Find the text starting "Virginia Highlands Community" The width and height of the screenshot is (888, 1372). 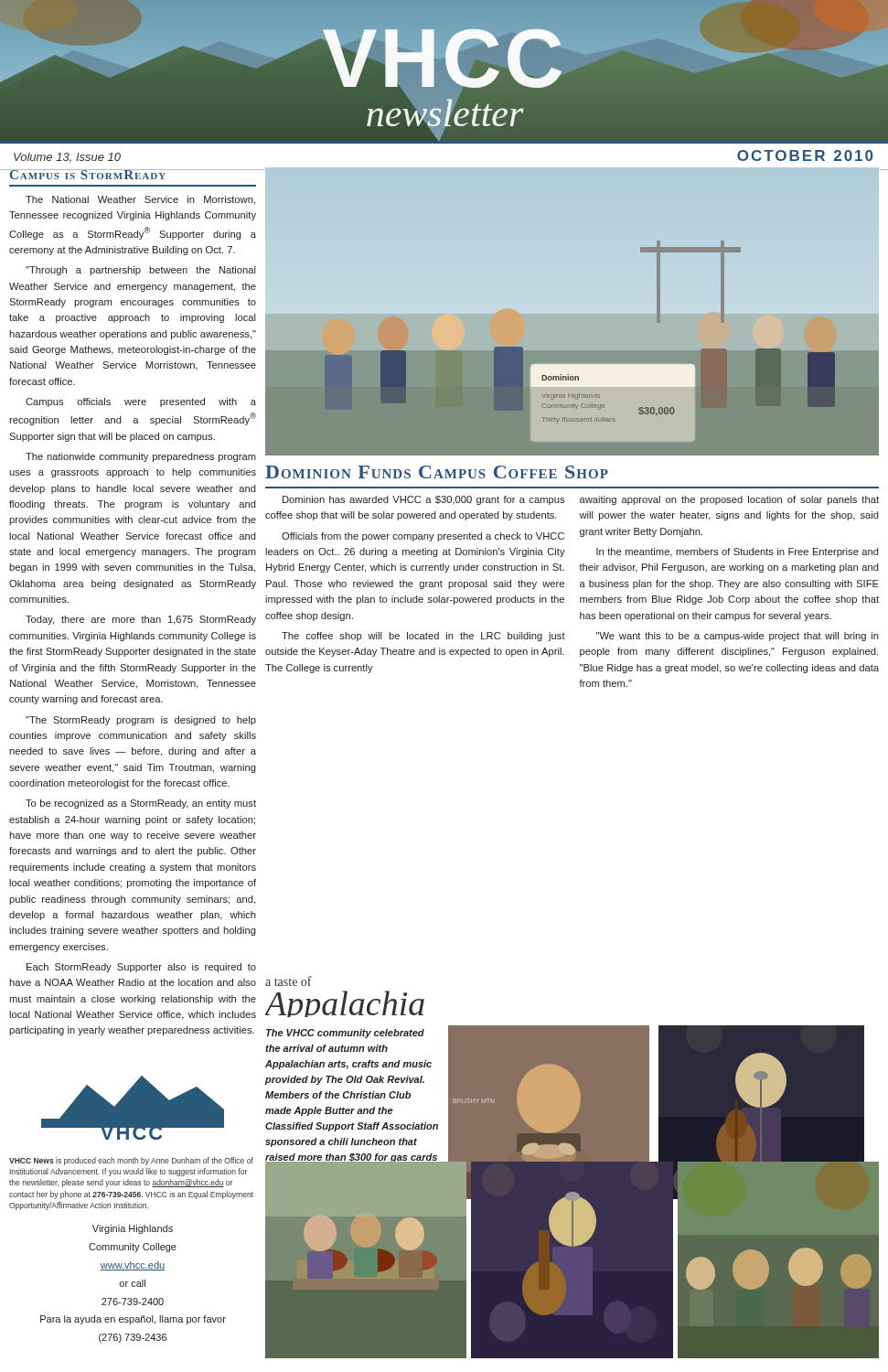(x=133, y=1283)
